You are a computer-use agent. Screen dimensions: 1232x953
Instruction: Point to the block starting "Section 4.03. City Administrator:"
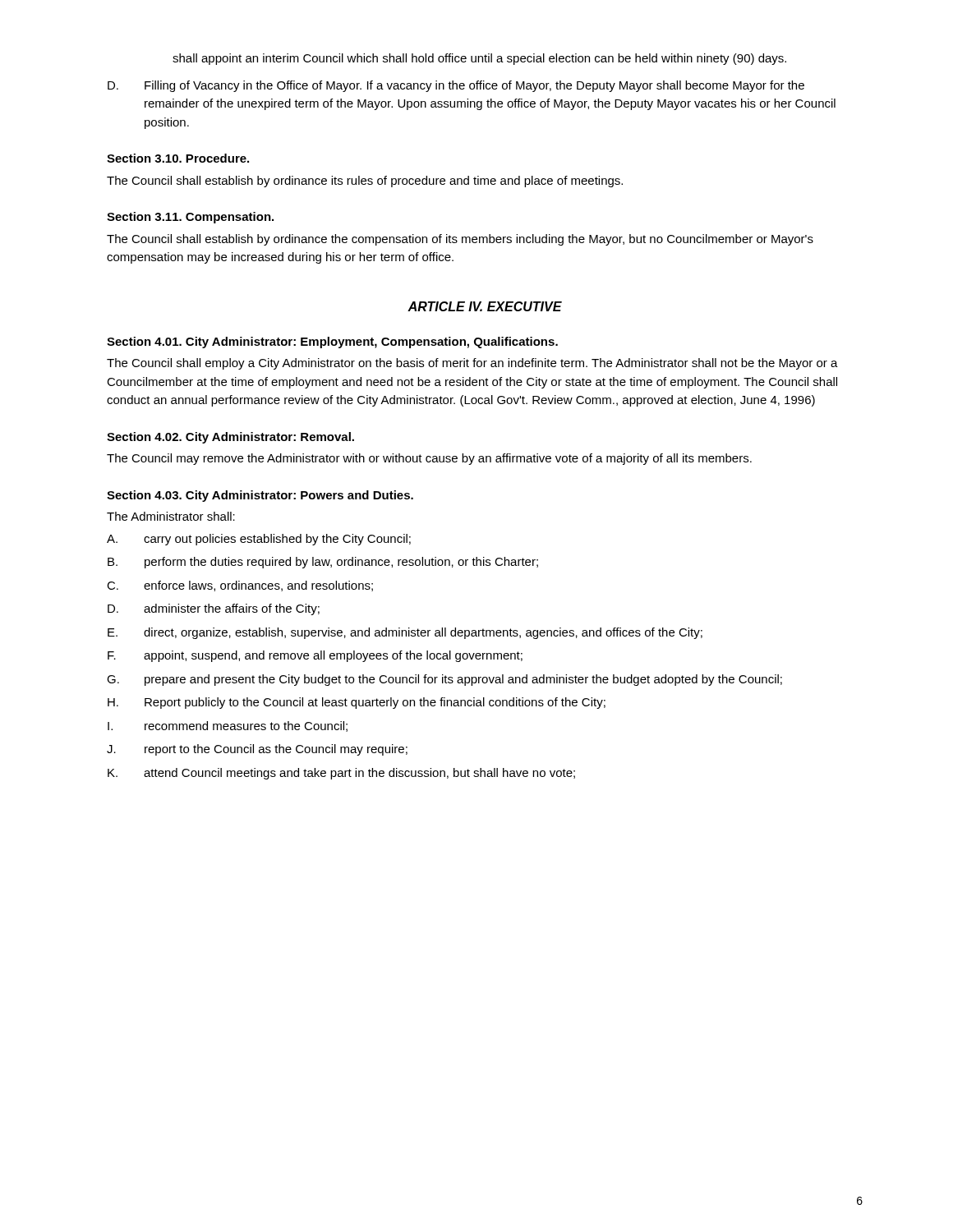tap(260, 494)
